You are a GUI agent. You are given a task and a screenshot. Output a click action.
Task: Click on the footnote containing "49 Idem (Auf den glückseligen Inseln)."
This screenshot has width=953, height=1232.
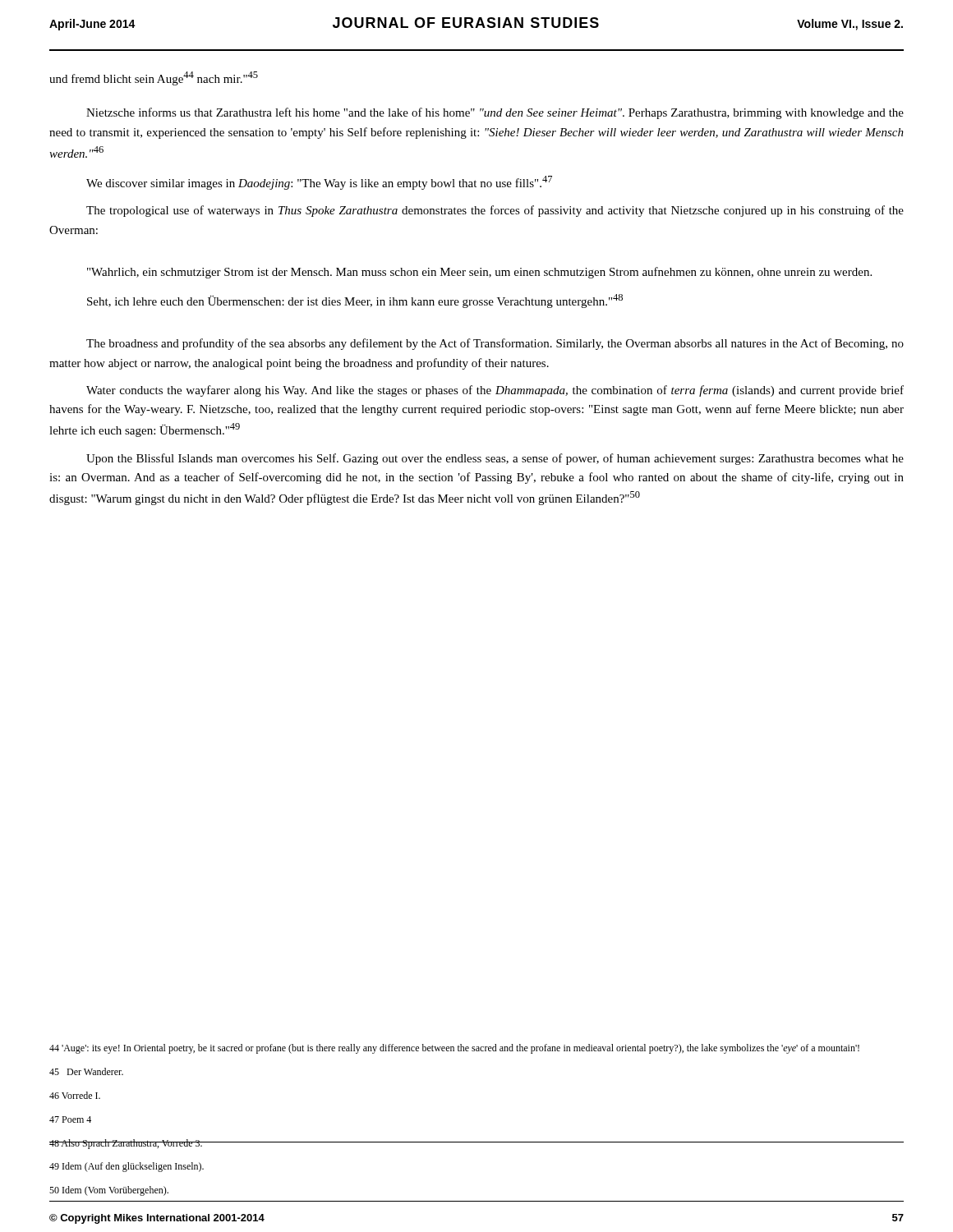click(x=127, y=1167)
